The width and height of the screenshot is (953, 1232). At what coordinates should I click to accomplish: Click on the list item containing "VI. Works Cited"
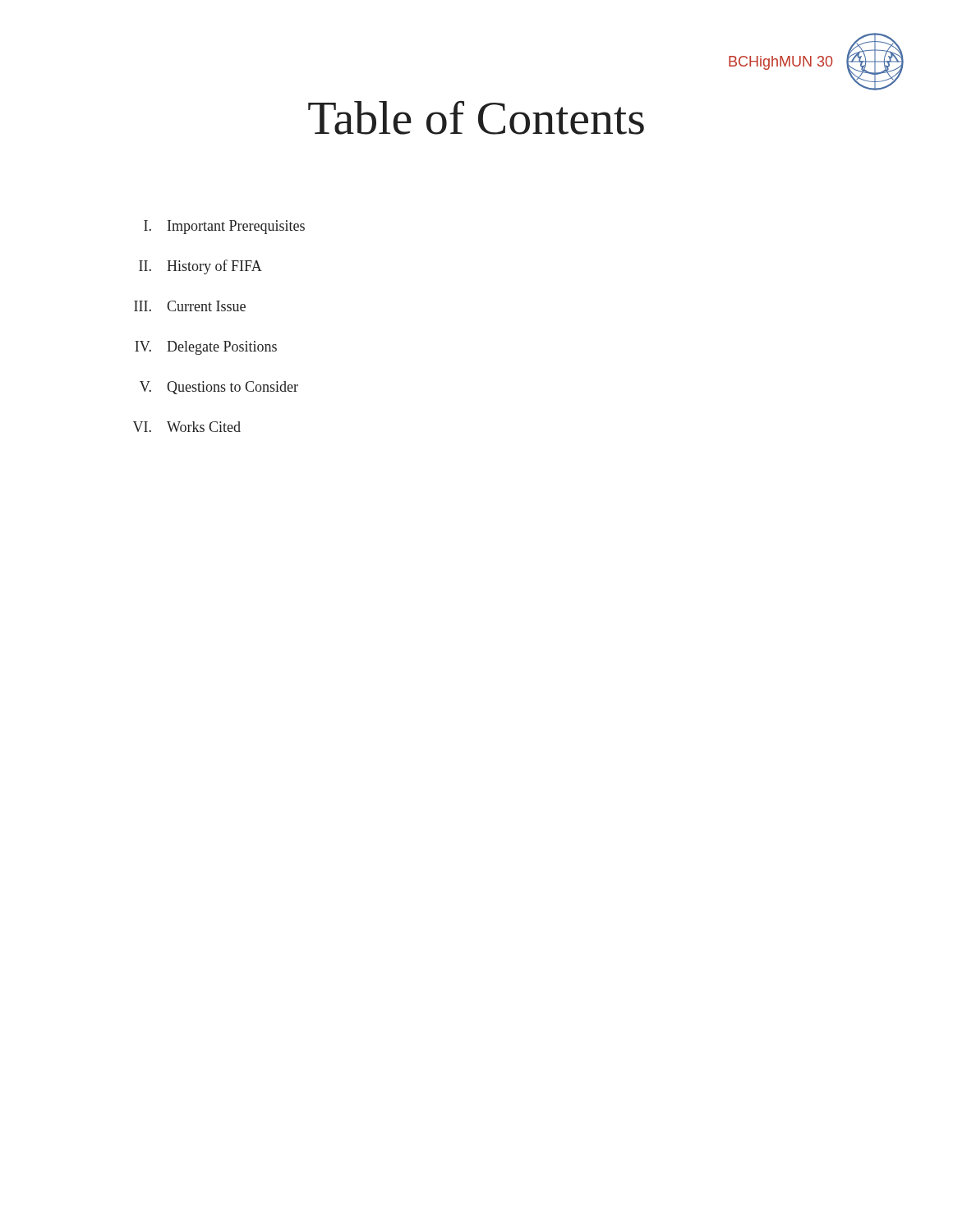174,428
